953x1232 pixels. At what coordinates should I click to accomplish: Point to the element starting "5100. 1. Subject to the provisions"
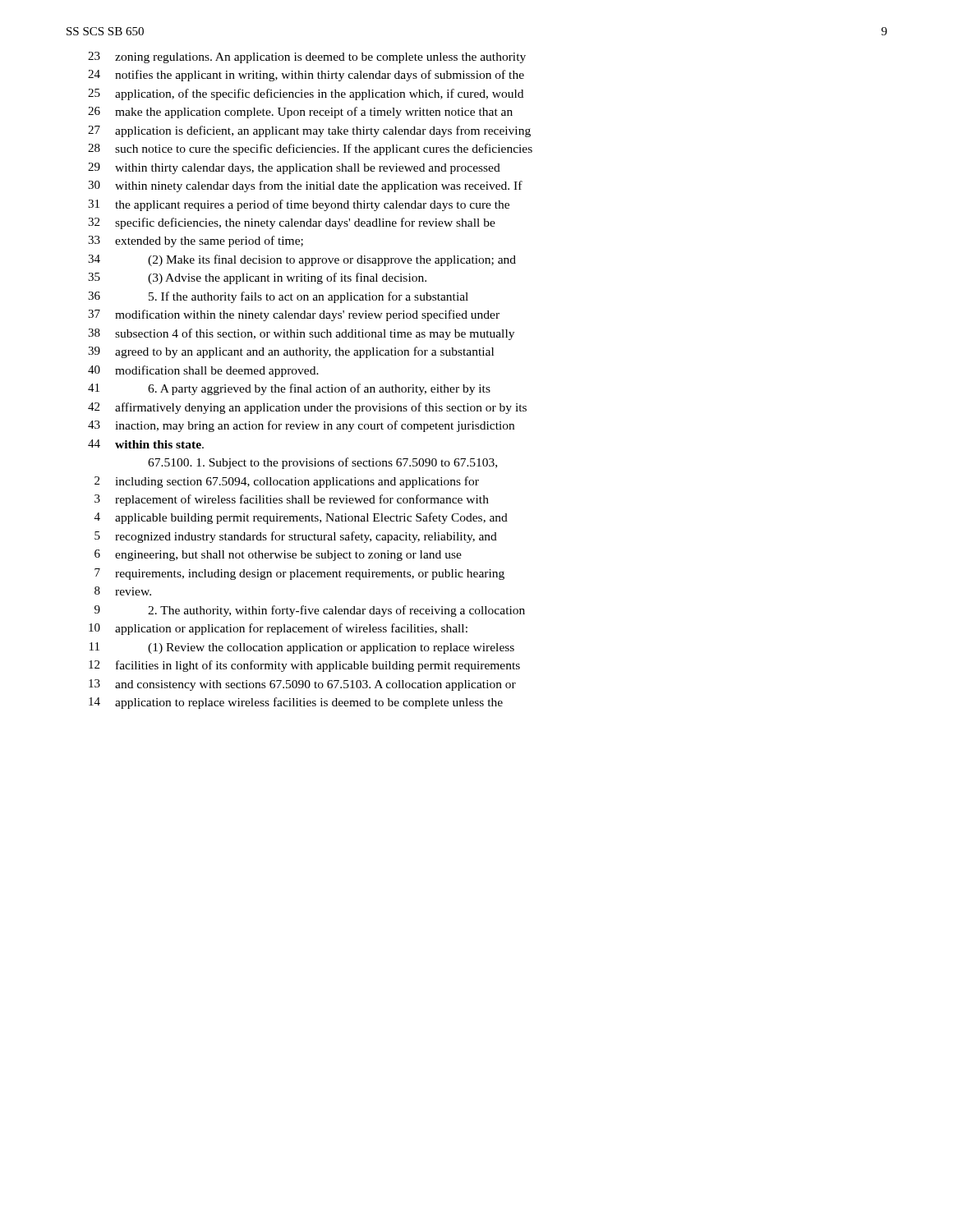click(476, 527)
